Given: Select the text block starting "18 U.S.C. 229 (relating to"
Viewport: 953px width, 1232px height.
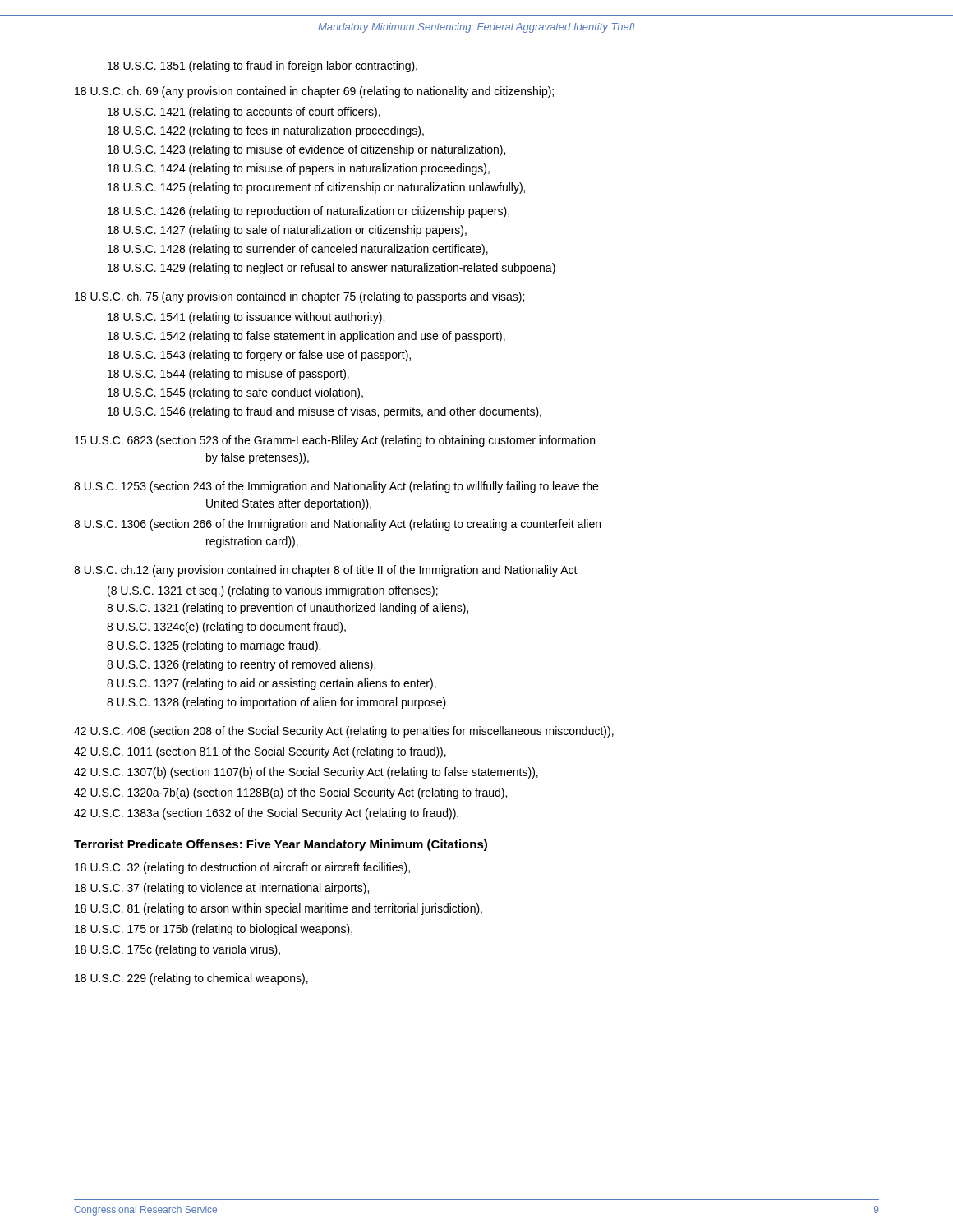Looking at the screenshot, I should (x=191, y=978).
